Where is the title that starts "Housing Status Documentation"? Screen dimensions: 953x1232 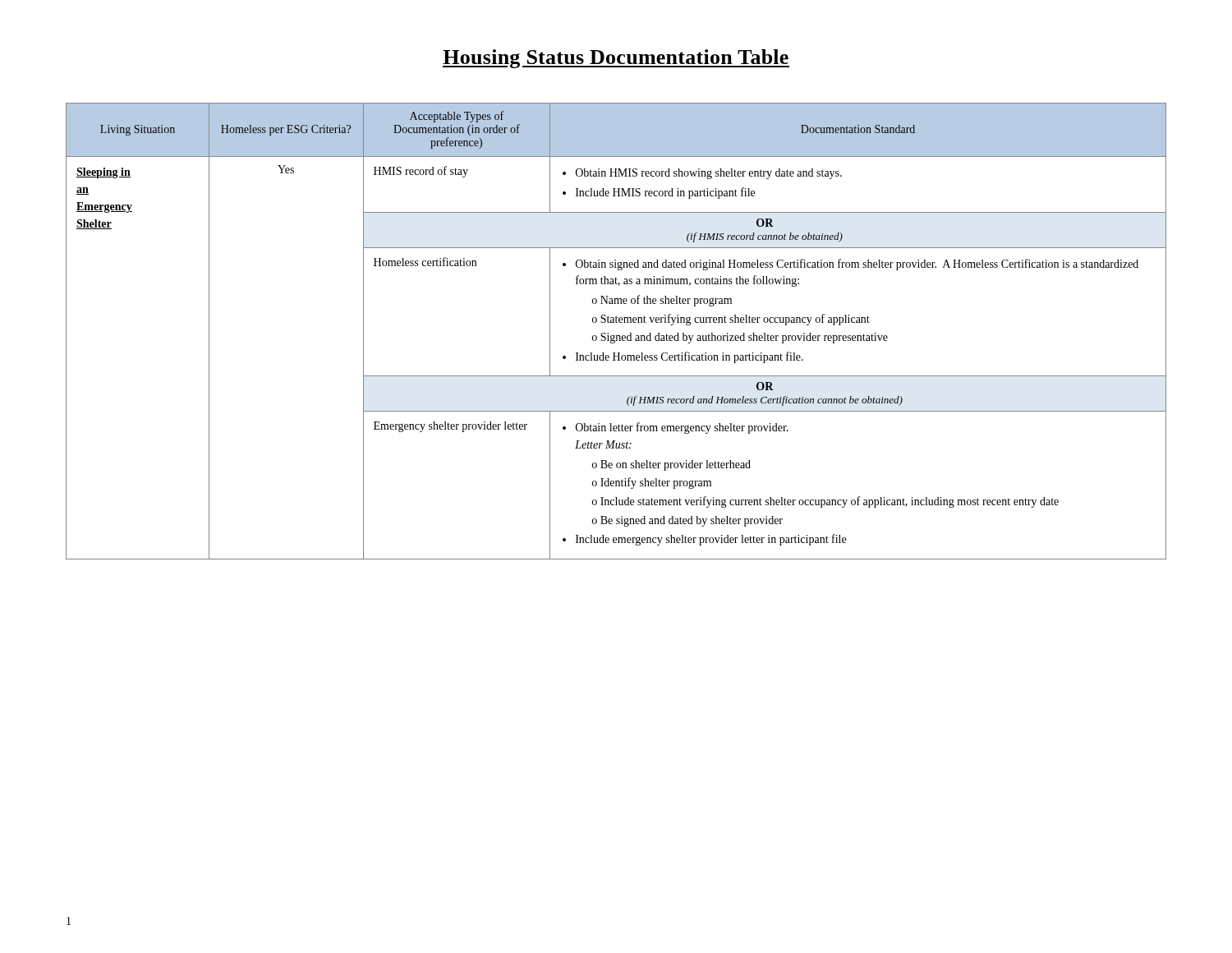click(x=616, y=58)
